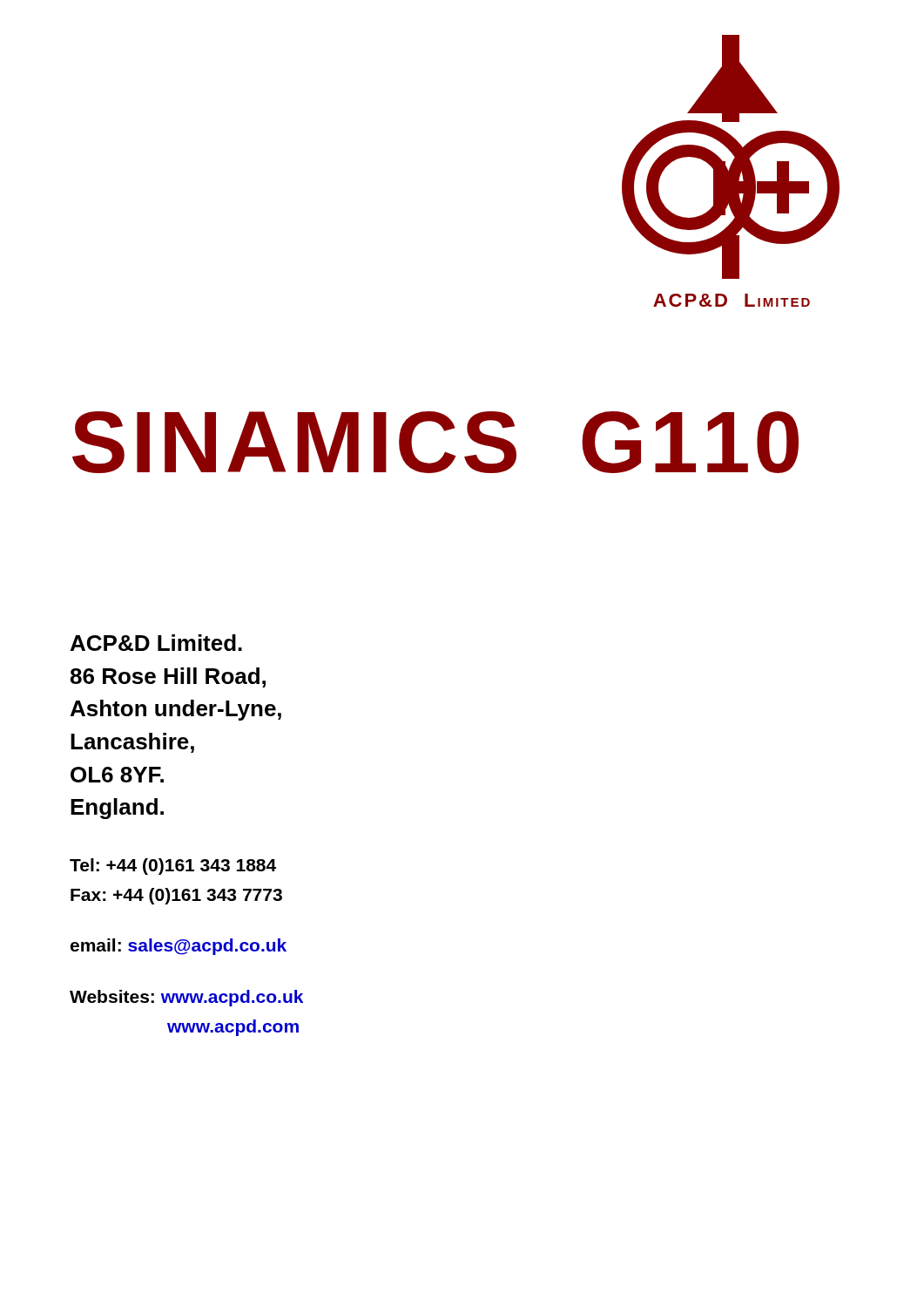Locate the region starting "Websites: www.acpd.co.uk www.acpd.com"
This screenshot has height=1307, width=924.
[x=187, y=1011]
